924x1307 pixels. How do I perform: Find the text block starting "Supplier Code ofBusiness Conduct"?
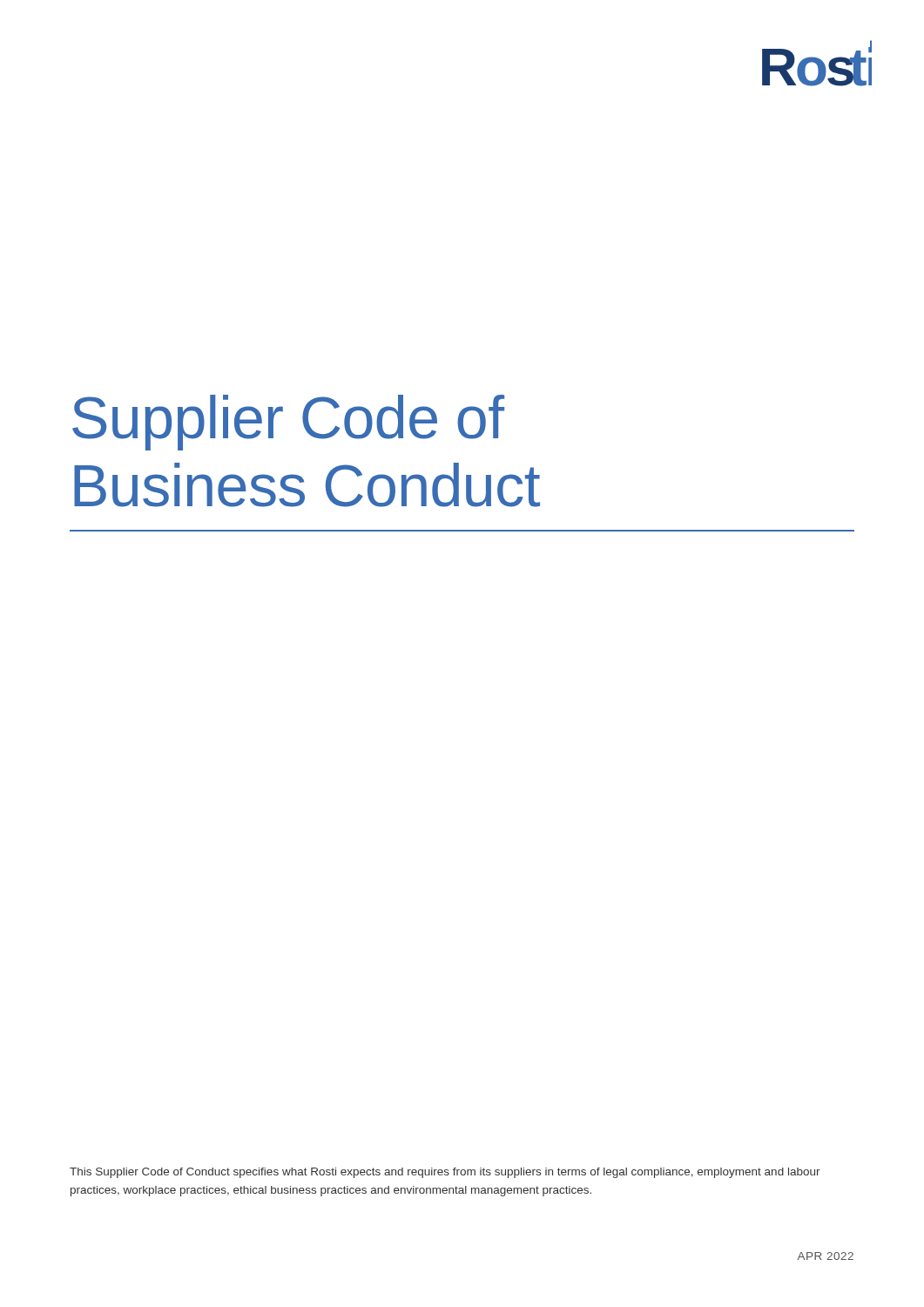pyautogui.click(x=462, y=458)
